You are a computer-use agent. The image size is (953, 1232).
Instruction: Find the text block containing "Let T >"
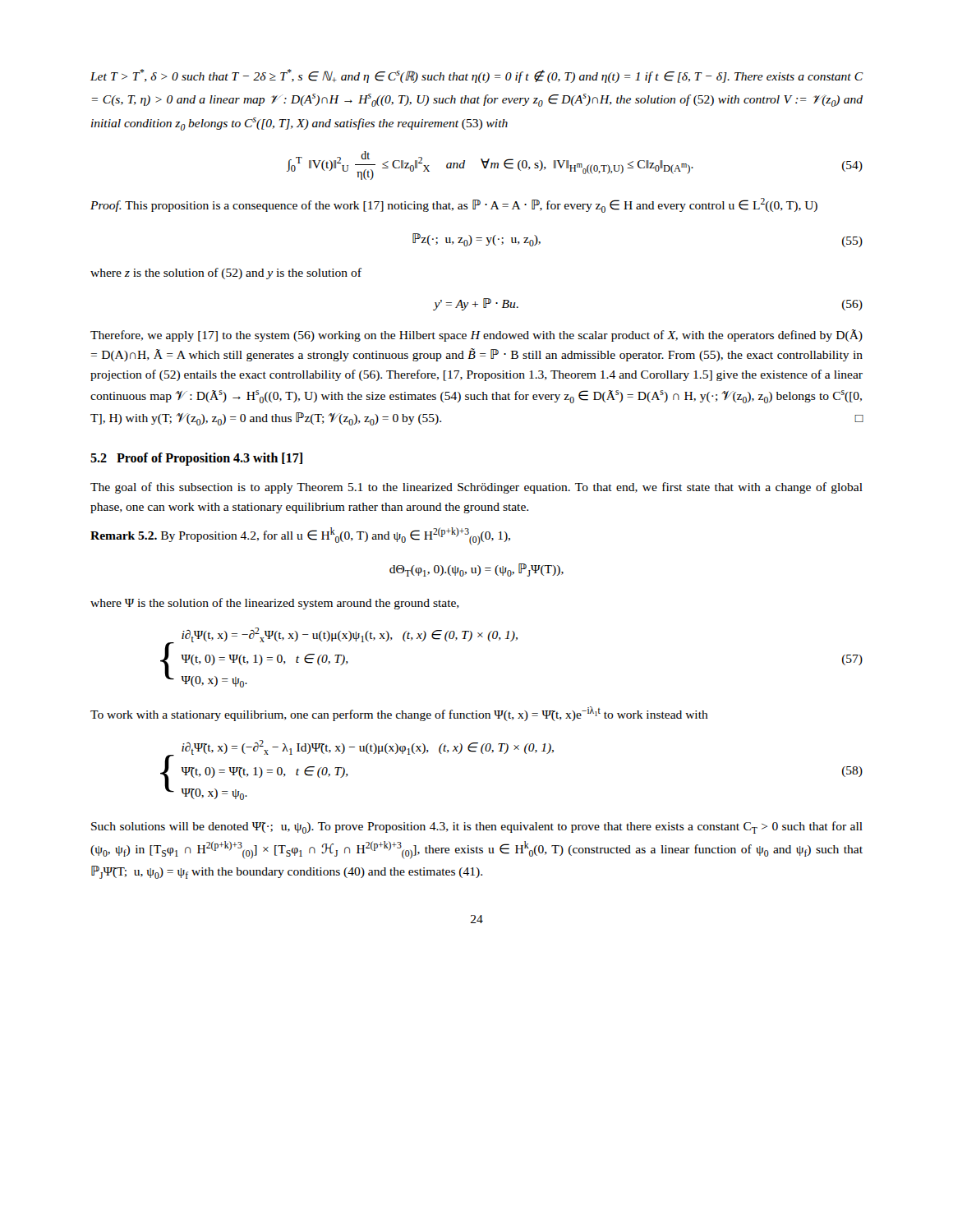pos(476,100)
